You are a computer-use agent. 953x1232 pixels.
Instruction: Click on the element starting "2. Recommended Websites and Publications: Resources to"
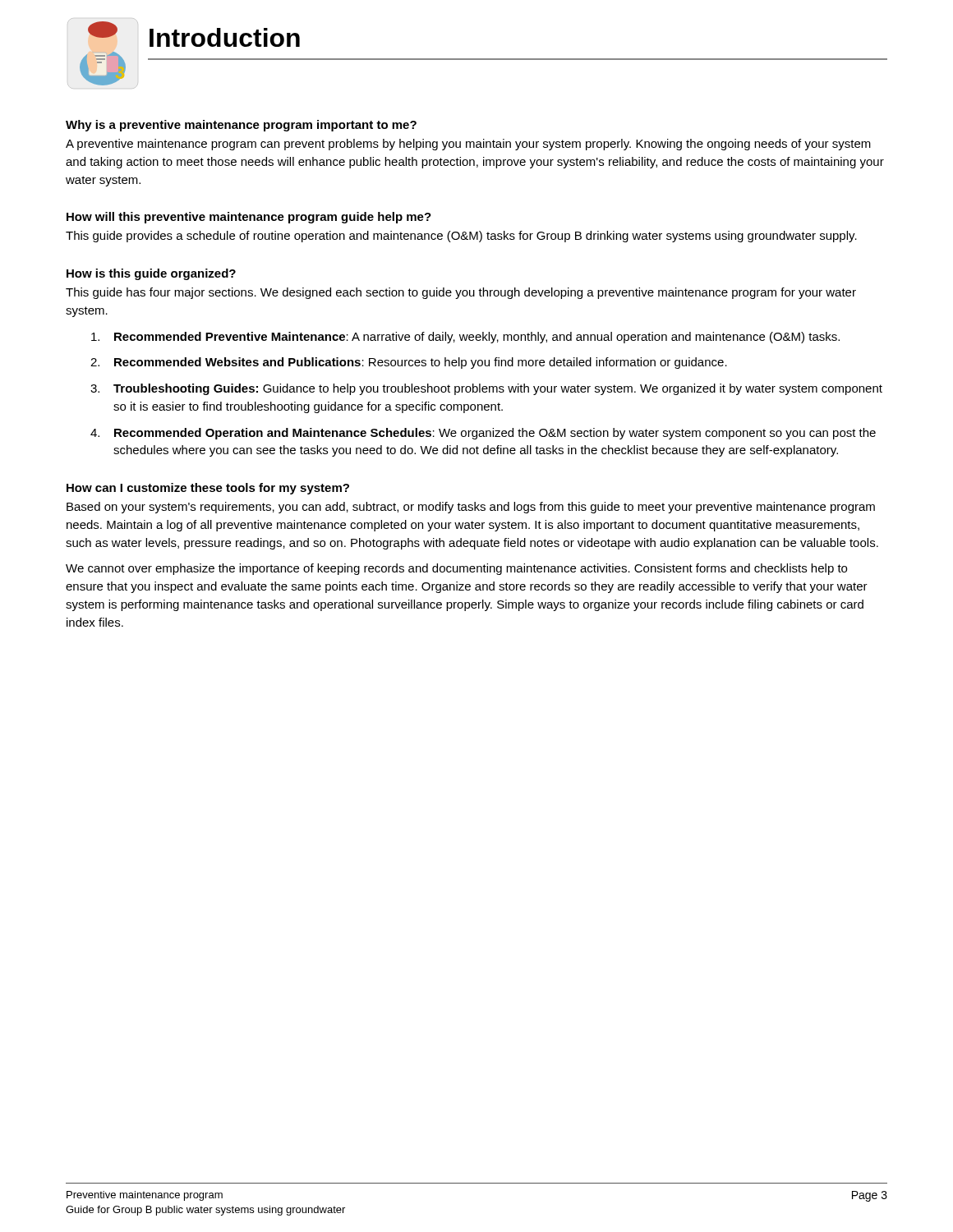click(x=489, y=362)
